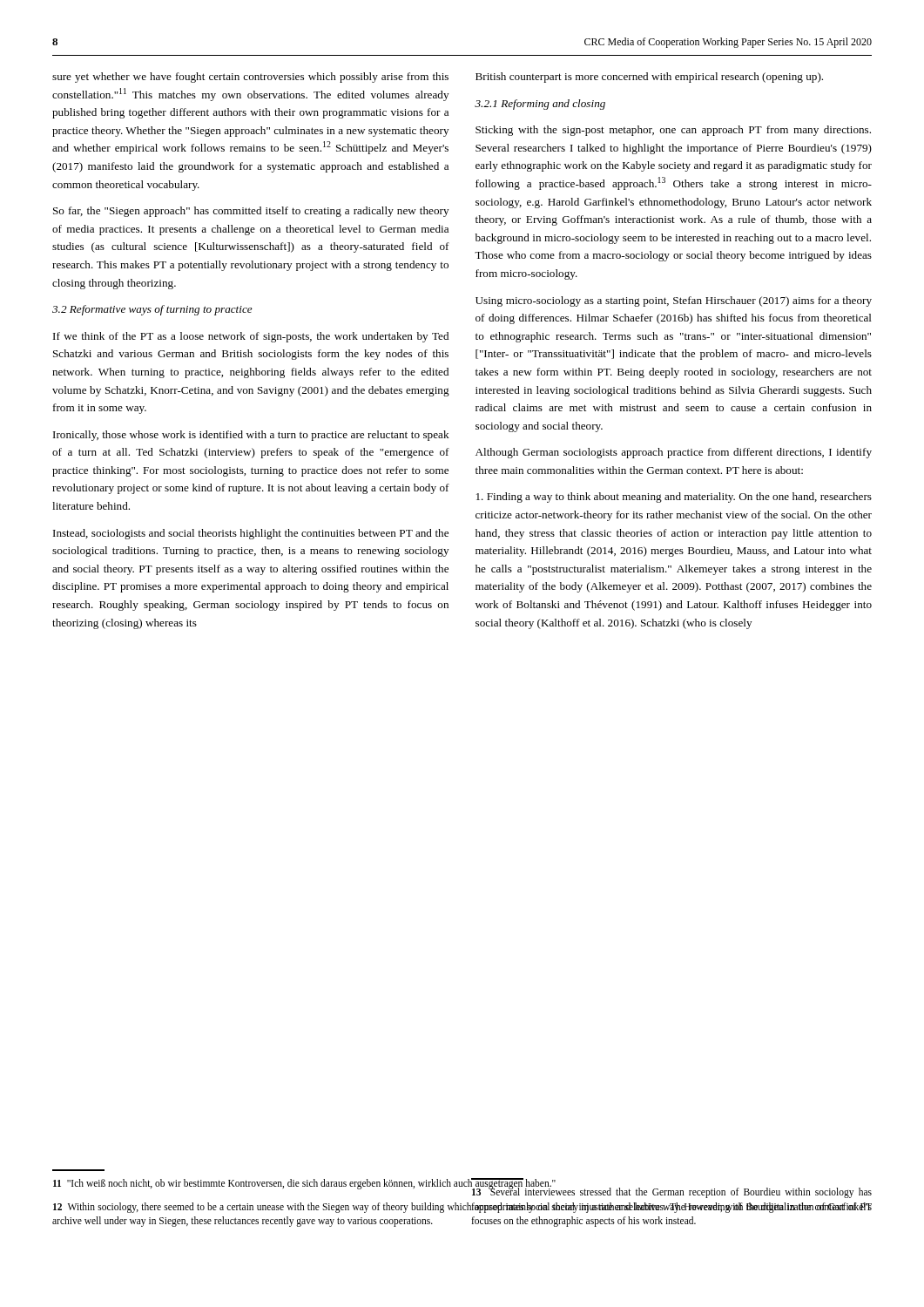Viewport: 924px width, 1307px height.
Task: Point to the block beginning "Instead, sociologists and social theorists highlight"
Action: (x=251, y=578)
